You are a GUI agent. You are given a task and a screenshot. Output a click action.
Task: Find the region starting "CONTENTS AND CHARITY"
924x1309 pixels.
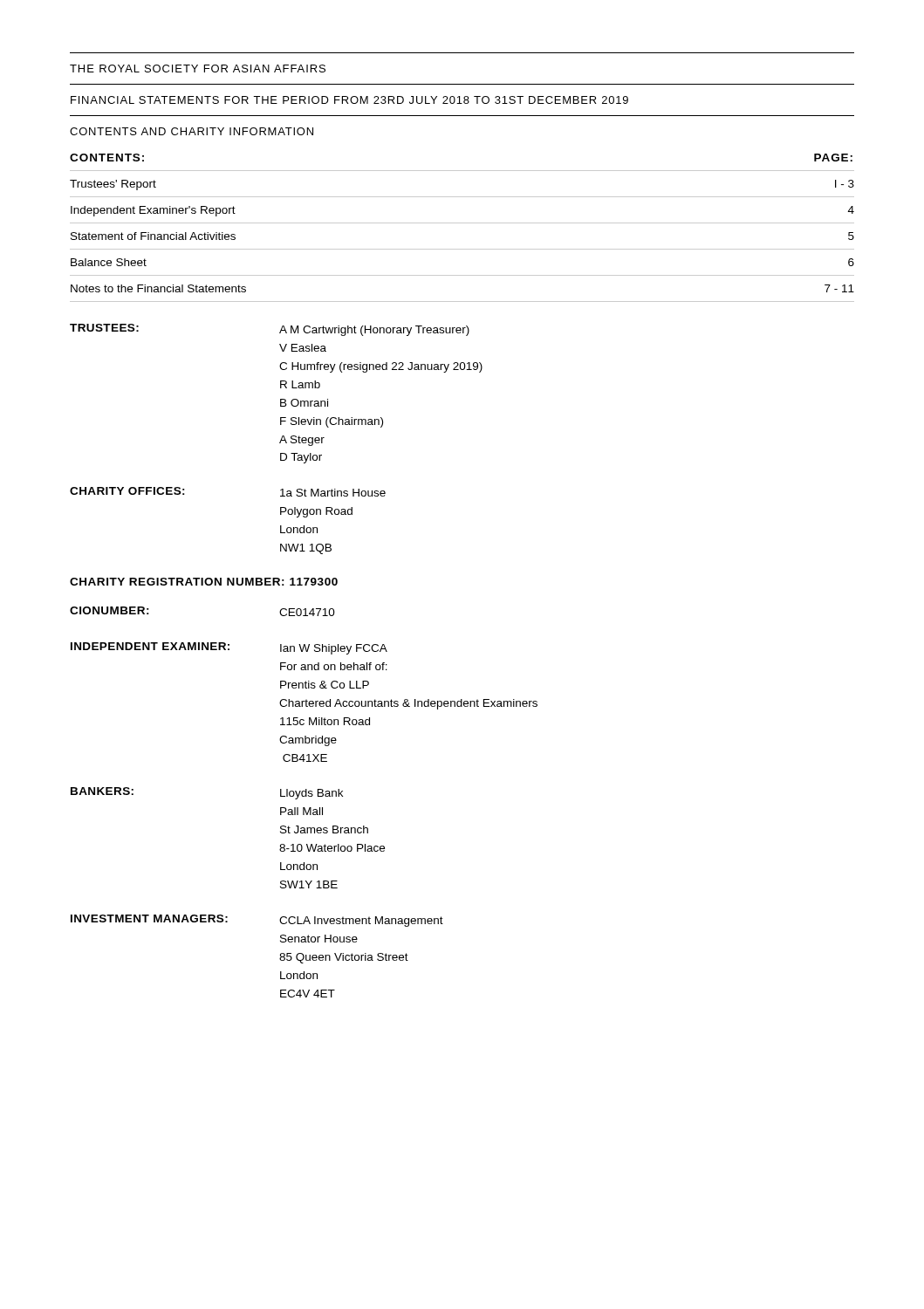click(192, 131)
